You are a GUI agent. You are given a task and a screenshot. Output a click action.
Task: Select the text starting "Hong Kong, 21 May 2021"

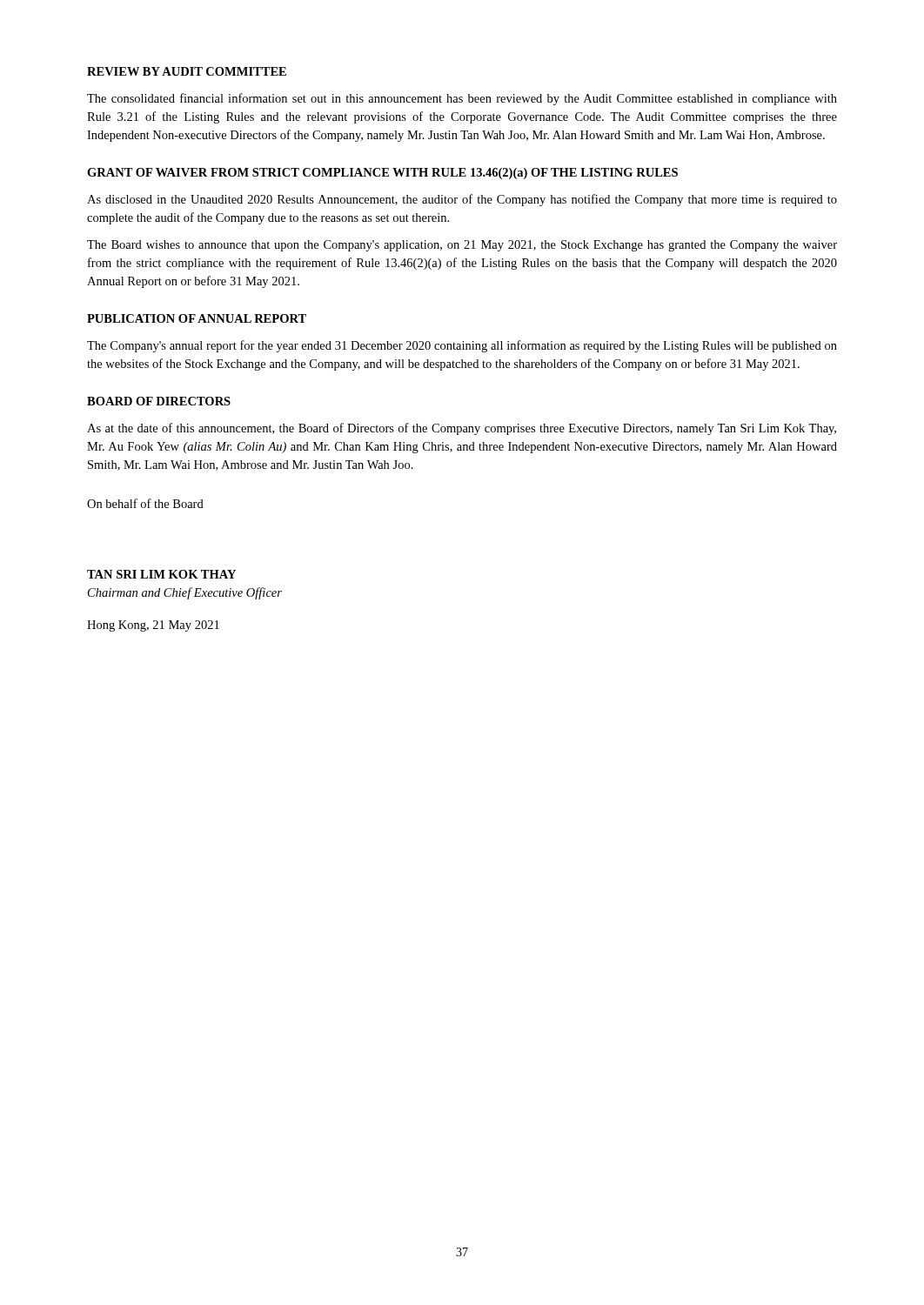click(153, 625)
